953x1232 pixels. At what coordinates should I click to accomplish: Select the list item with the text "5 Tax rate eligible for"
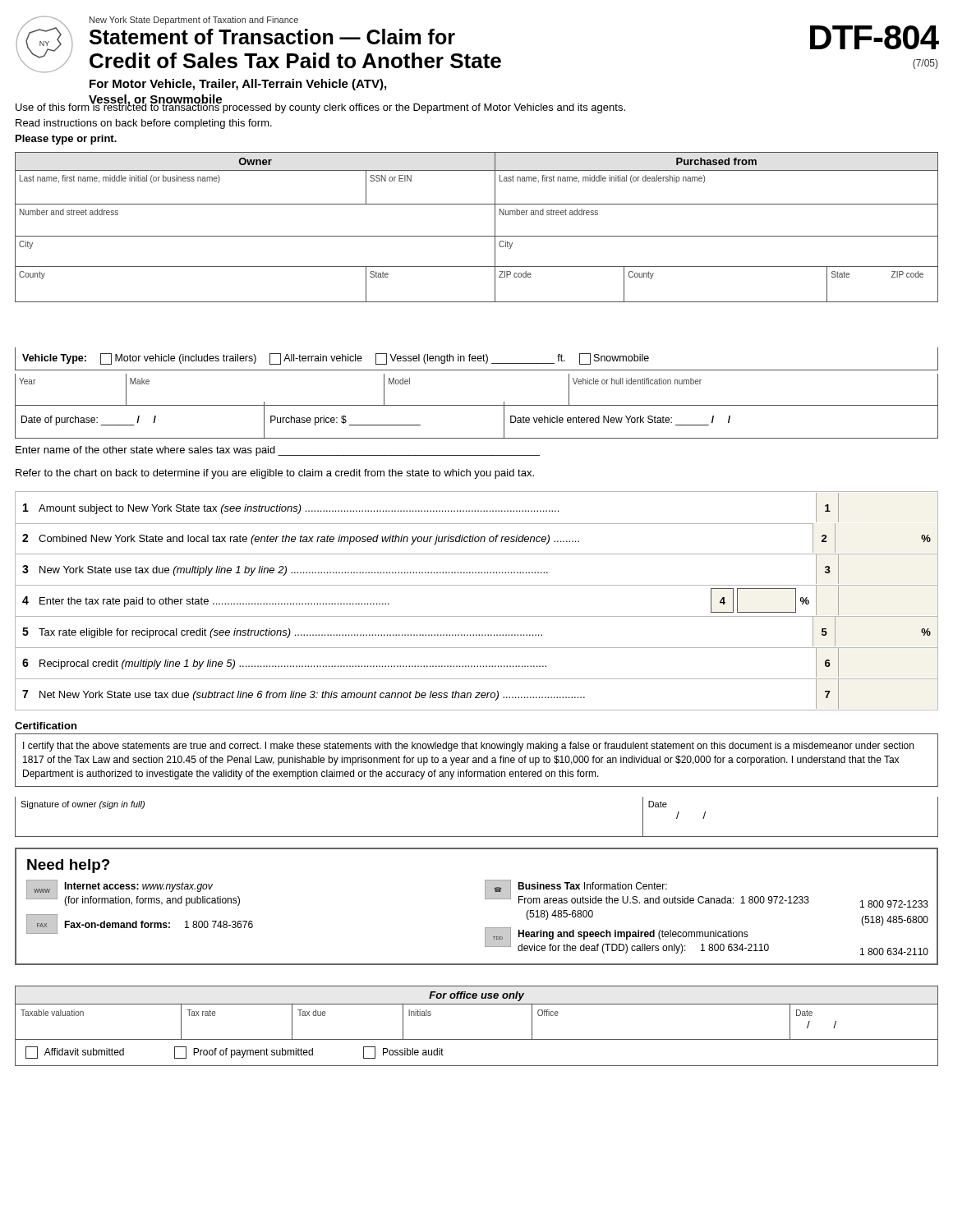click(476, 632)
